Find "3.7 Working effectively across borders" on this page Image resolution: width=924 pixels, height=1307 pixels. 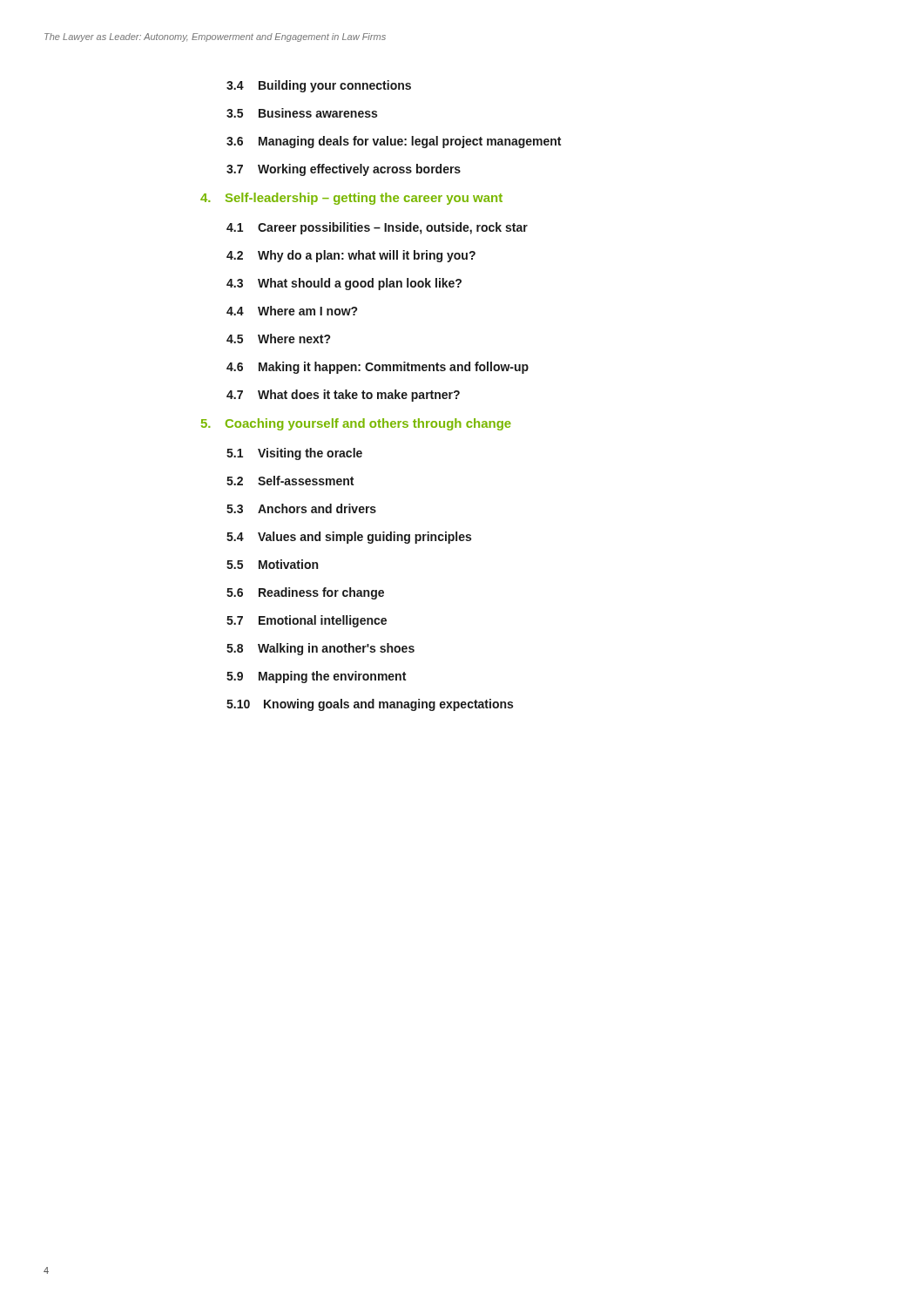pyautogui.click(x=344, y=169)
